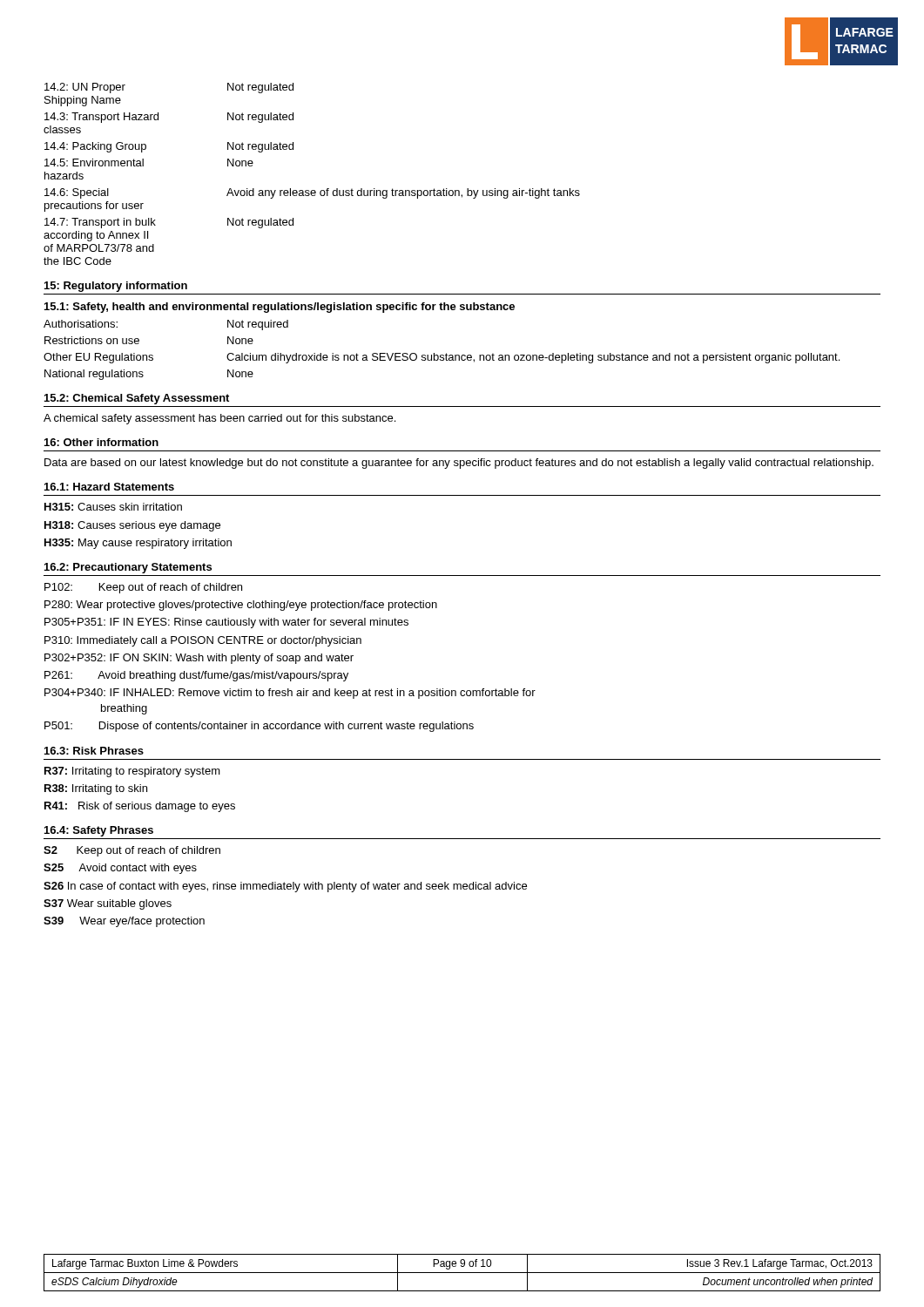
Task: Click the passage that begins "P280: Wear protective gloves/protective"
Action: click(240, 604)
